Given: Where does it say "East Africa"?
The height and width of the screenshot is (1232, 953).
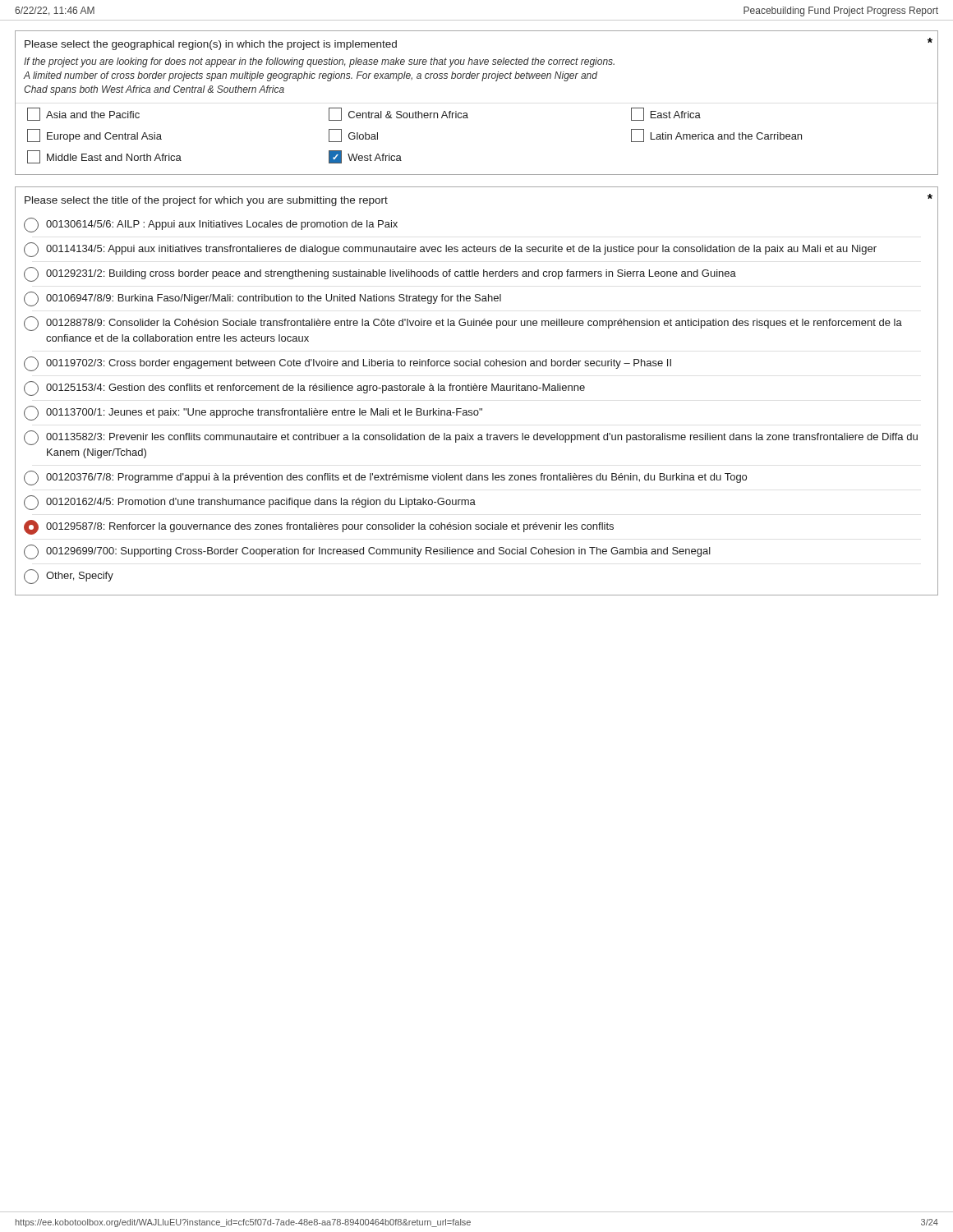Looking at the screenshot, I should tap(666, 115).
